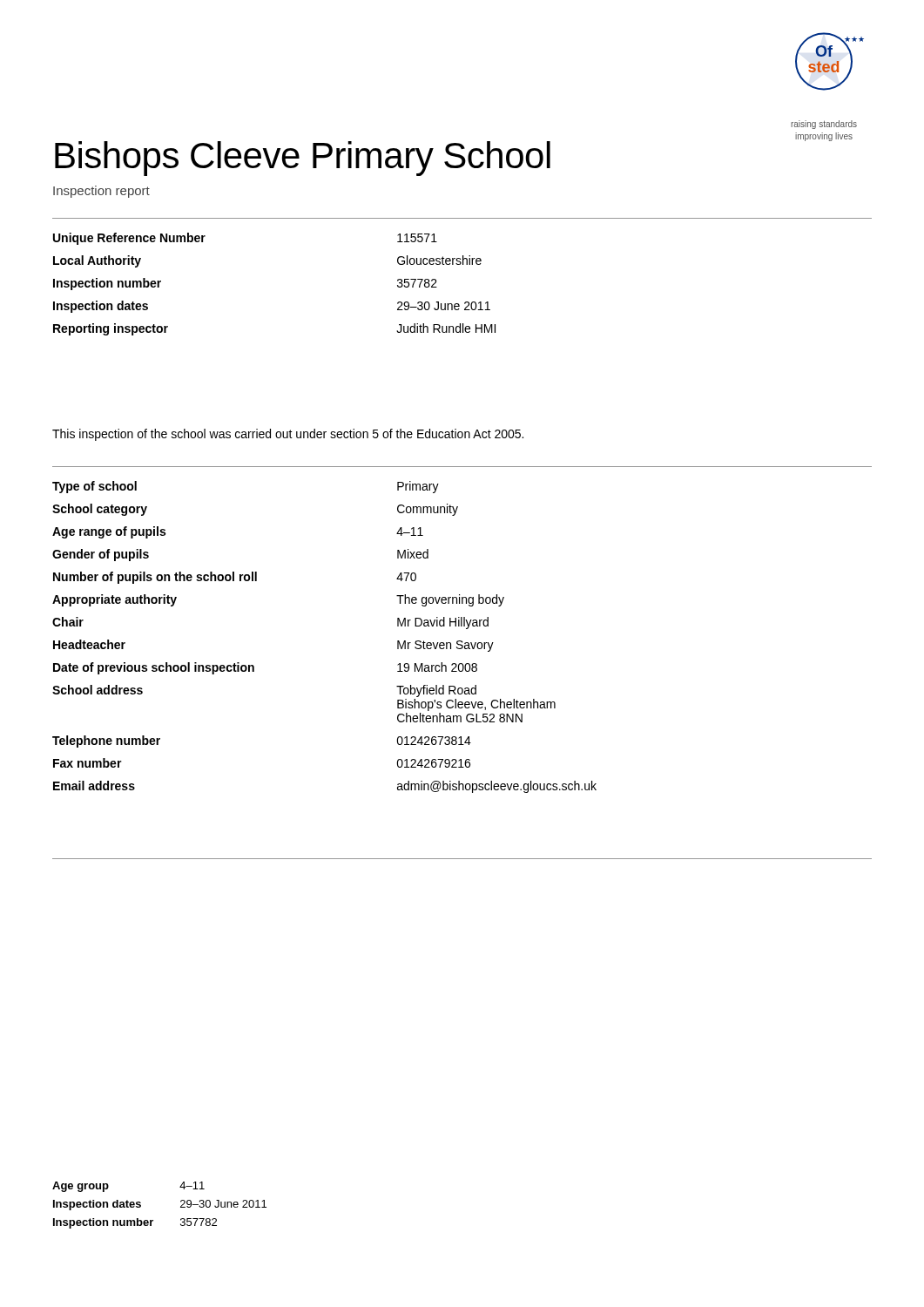Click on the table containing "Date of previous"
Screen dimensions: 1307x924
(462, 636)
